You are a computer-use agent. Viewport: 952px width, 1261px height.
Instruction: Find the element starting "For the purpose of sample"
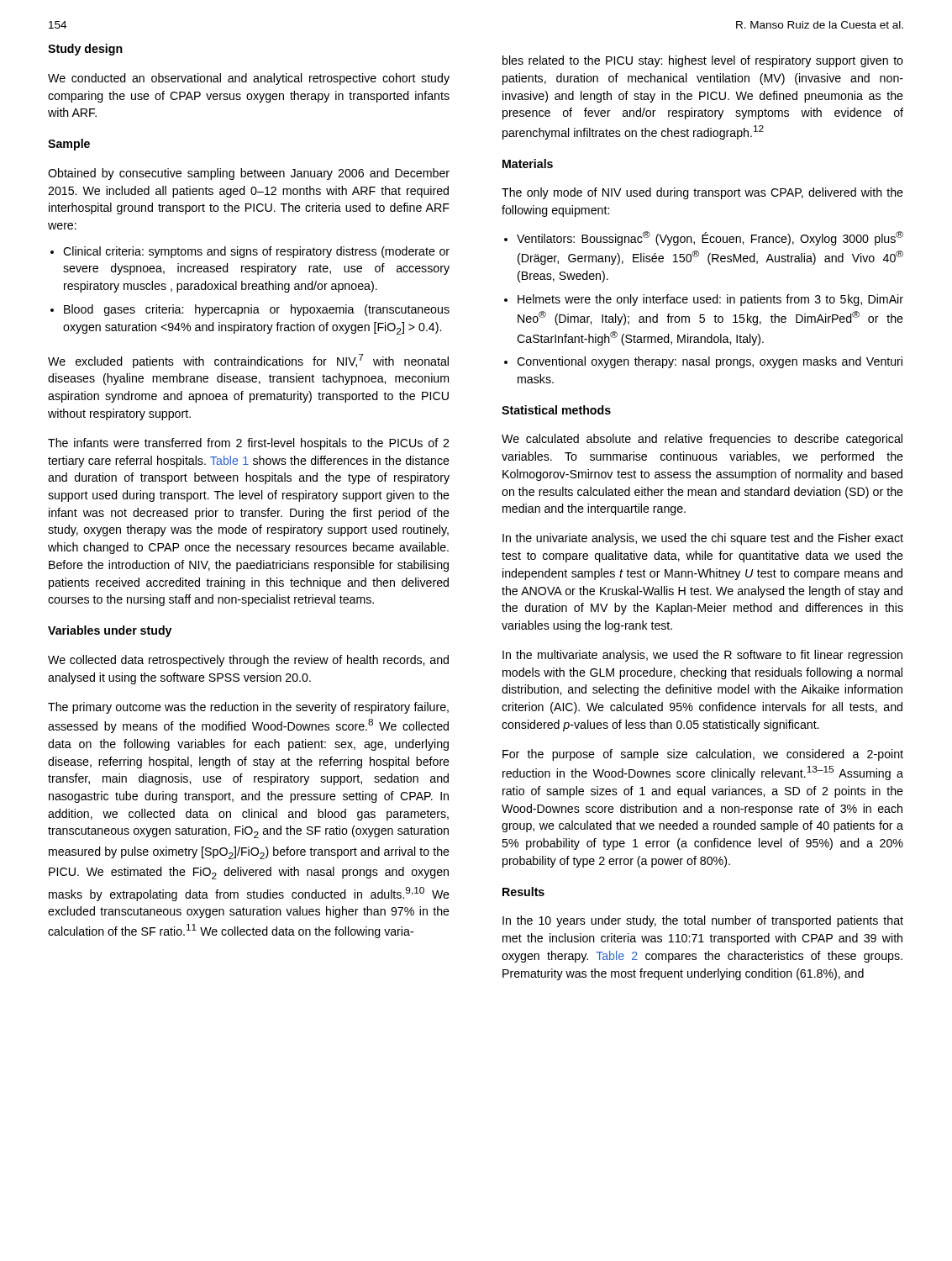(x=702, y=808)
